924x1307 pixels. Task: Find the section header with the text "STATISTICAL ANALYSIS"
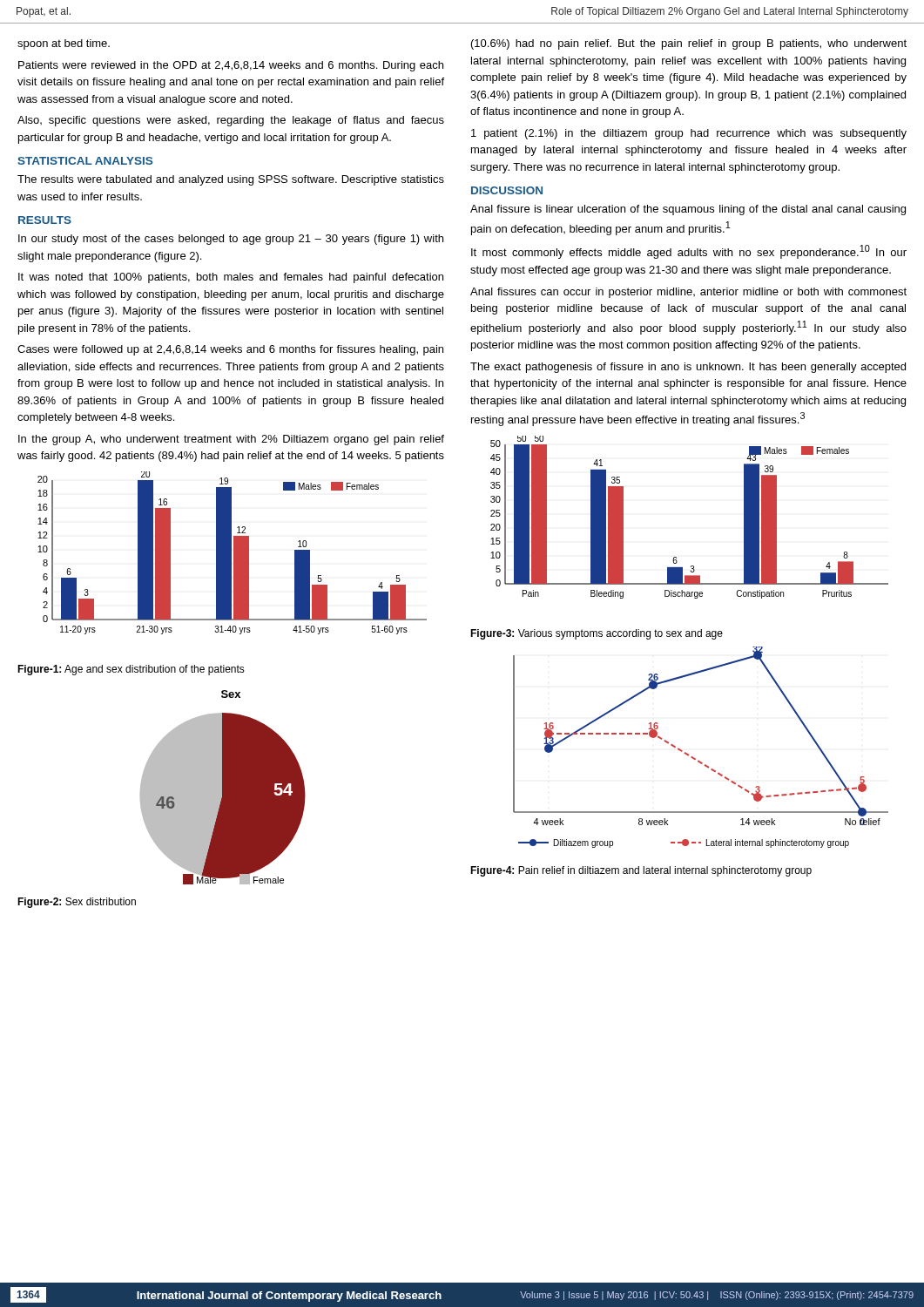tap(85, 161)
